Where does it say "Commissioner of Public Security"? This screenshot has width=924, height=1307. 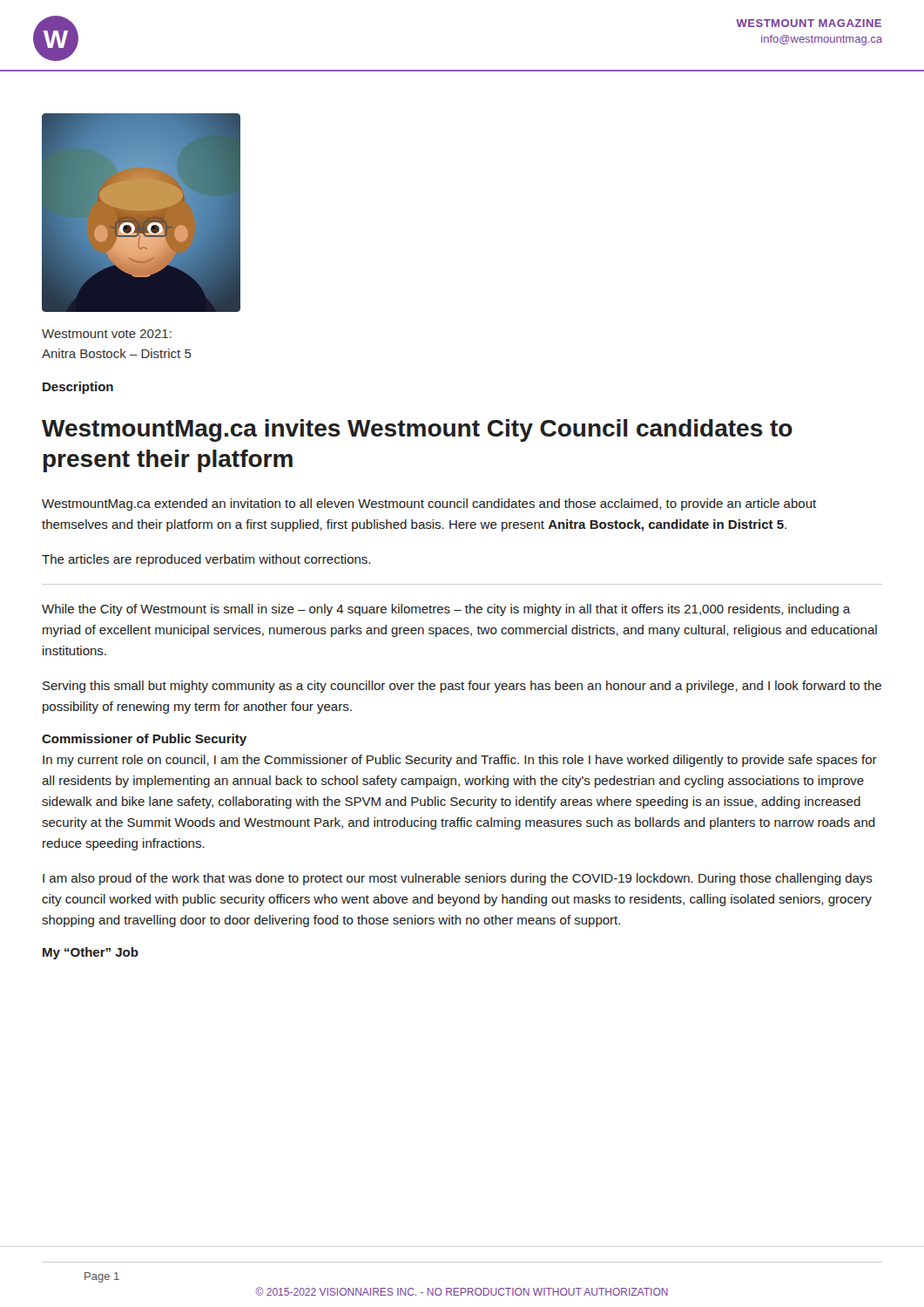144,738
